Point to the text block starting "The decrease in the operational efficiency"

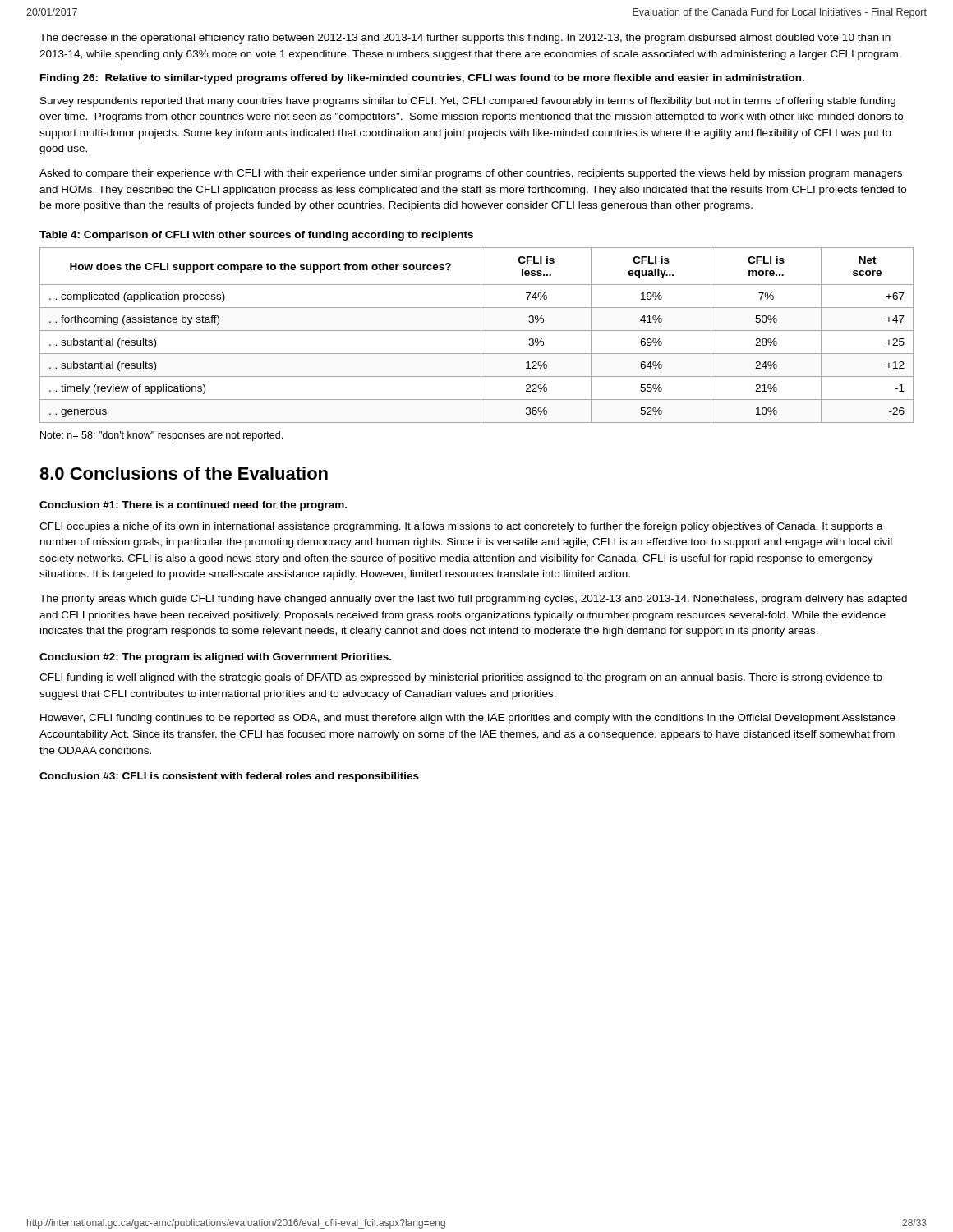476,46
